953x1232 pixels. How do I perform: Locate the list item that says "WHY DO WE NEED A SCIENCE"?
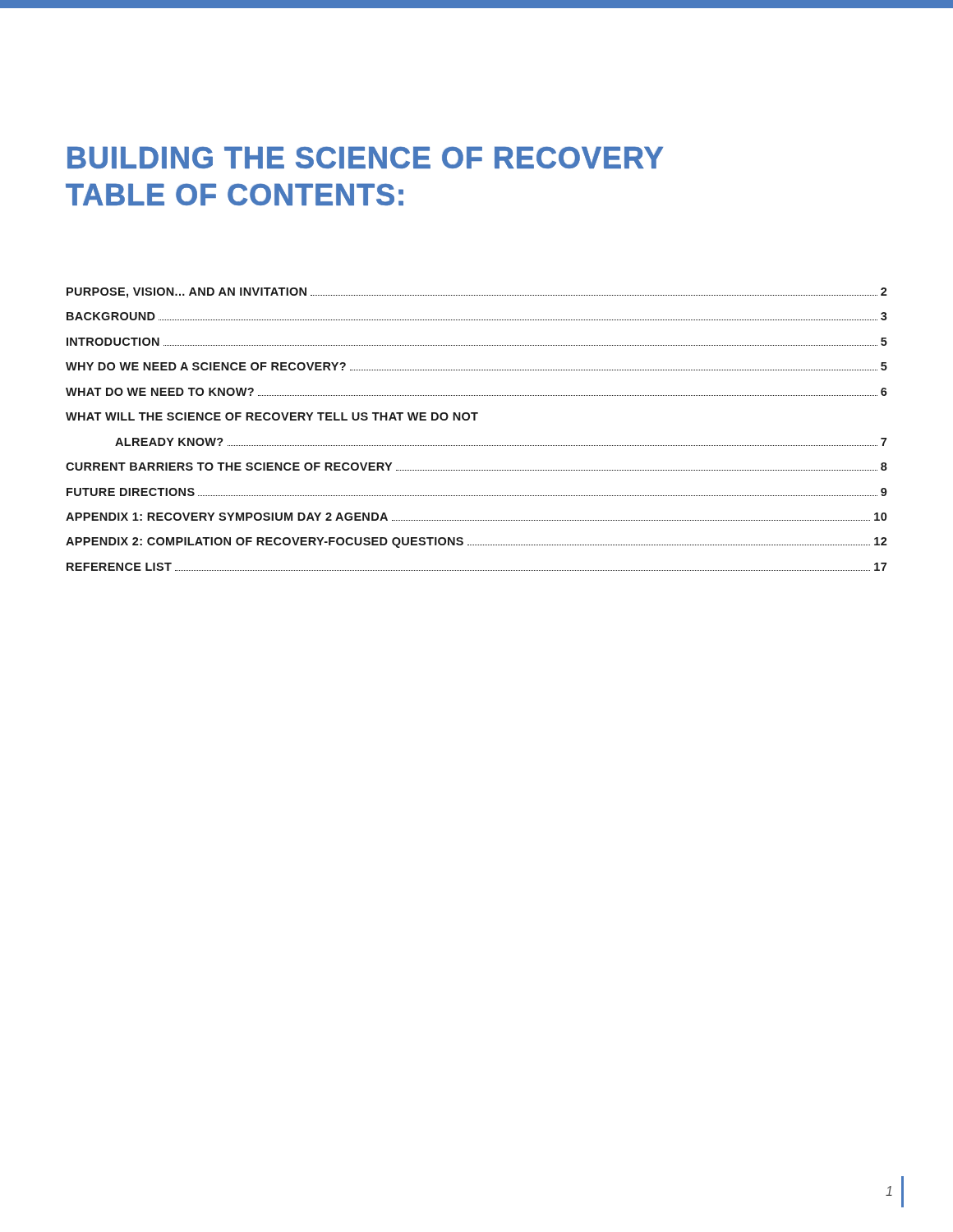pos(476,367)
